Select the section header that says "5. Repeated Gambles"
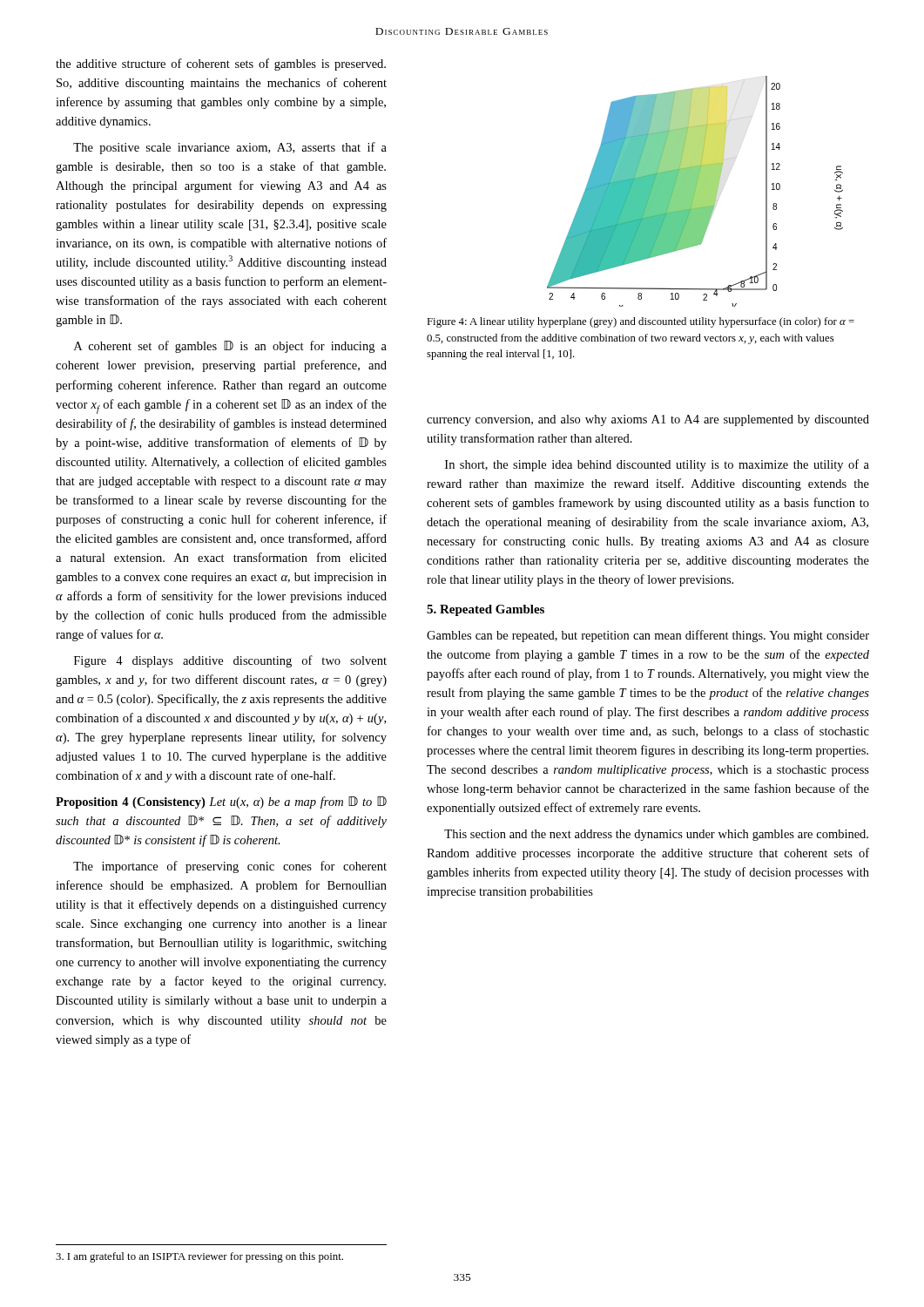Screen dimensions: 1307x924 point(486,609)
